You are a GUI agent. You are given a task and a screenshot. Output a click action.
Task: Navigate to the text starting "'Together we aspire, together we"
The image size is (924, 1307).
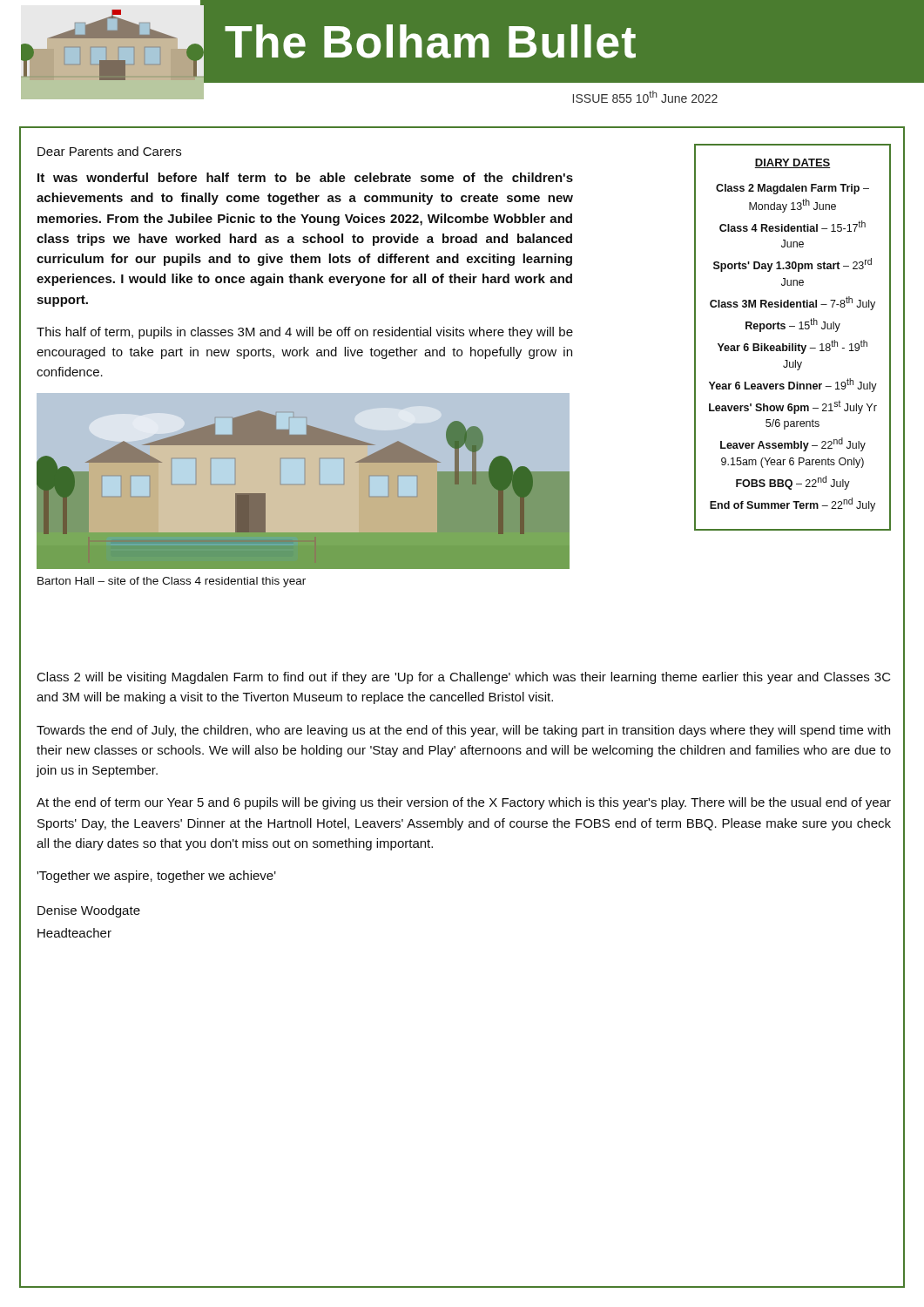pyautogui.click(x=156, y=875)
